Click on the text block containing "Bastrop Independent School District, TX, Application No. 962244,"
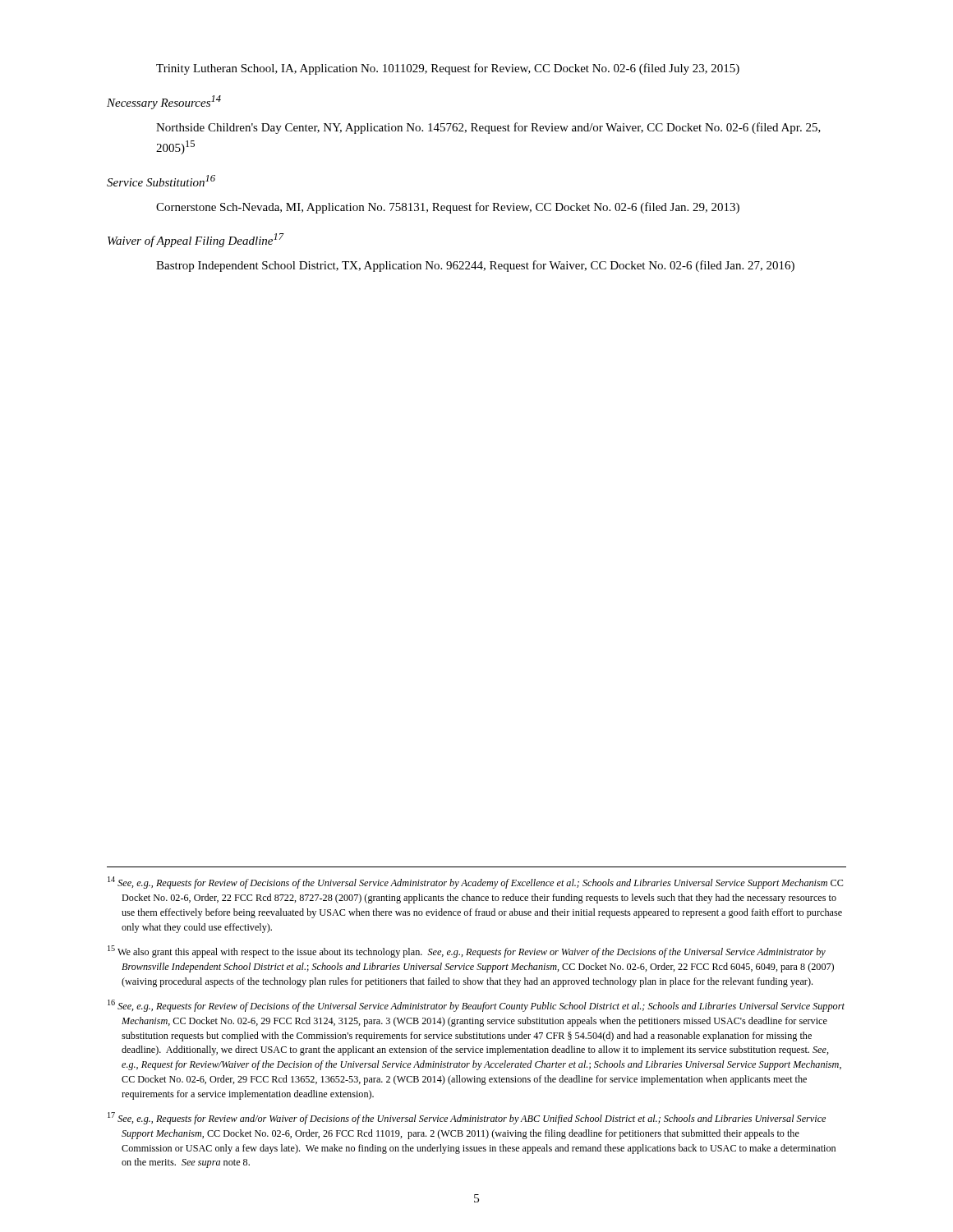 501,265
